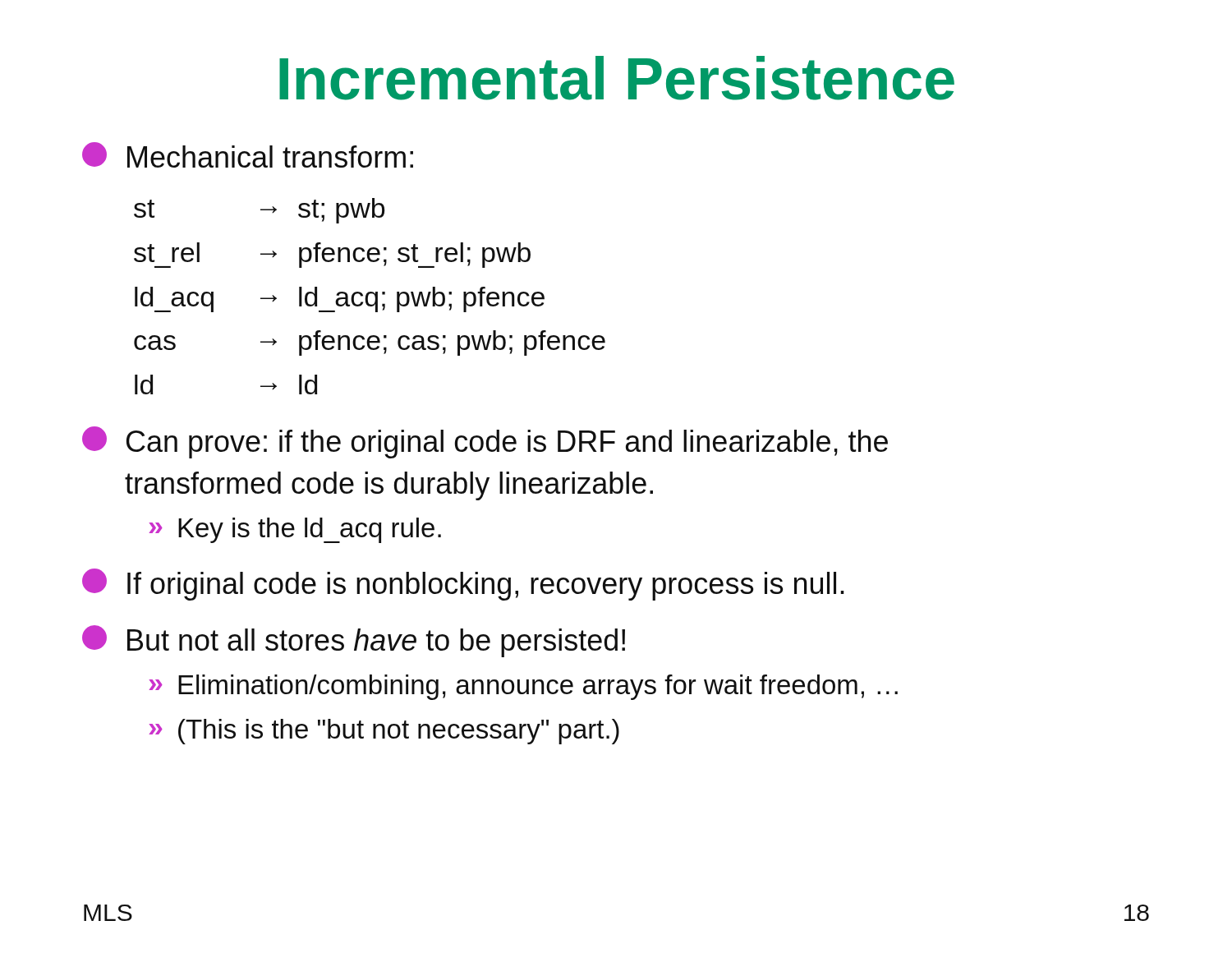This screenshot has width=1232, height=953.
Task: Point to the text block starting "» Elimination/combining, announce arrays for wait freedom, …"
Action: point(525,685)
